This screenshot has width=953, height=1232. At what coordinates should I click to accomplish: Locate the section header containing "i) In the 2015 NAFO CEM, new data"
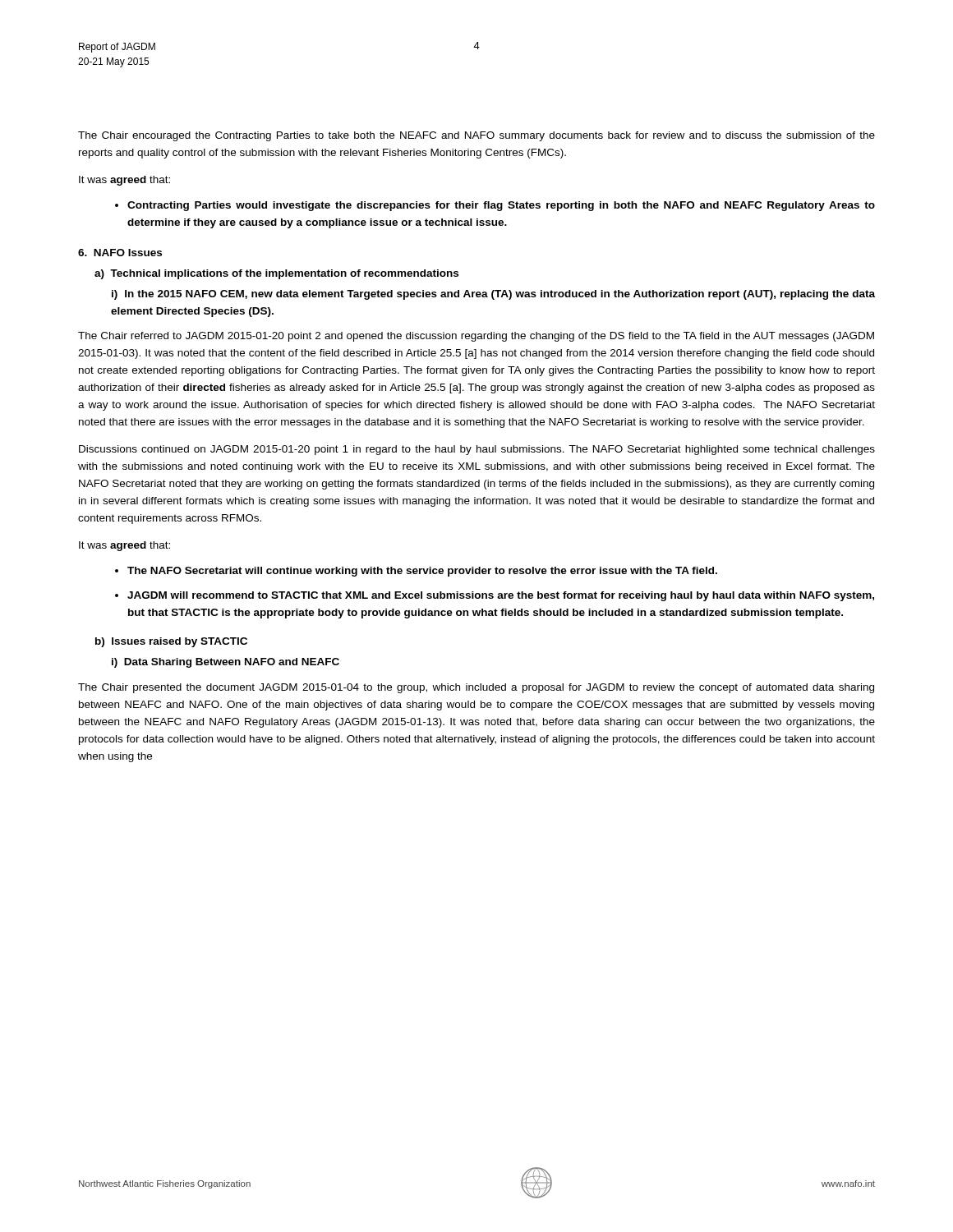click(493, 302)
